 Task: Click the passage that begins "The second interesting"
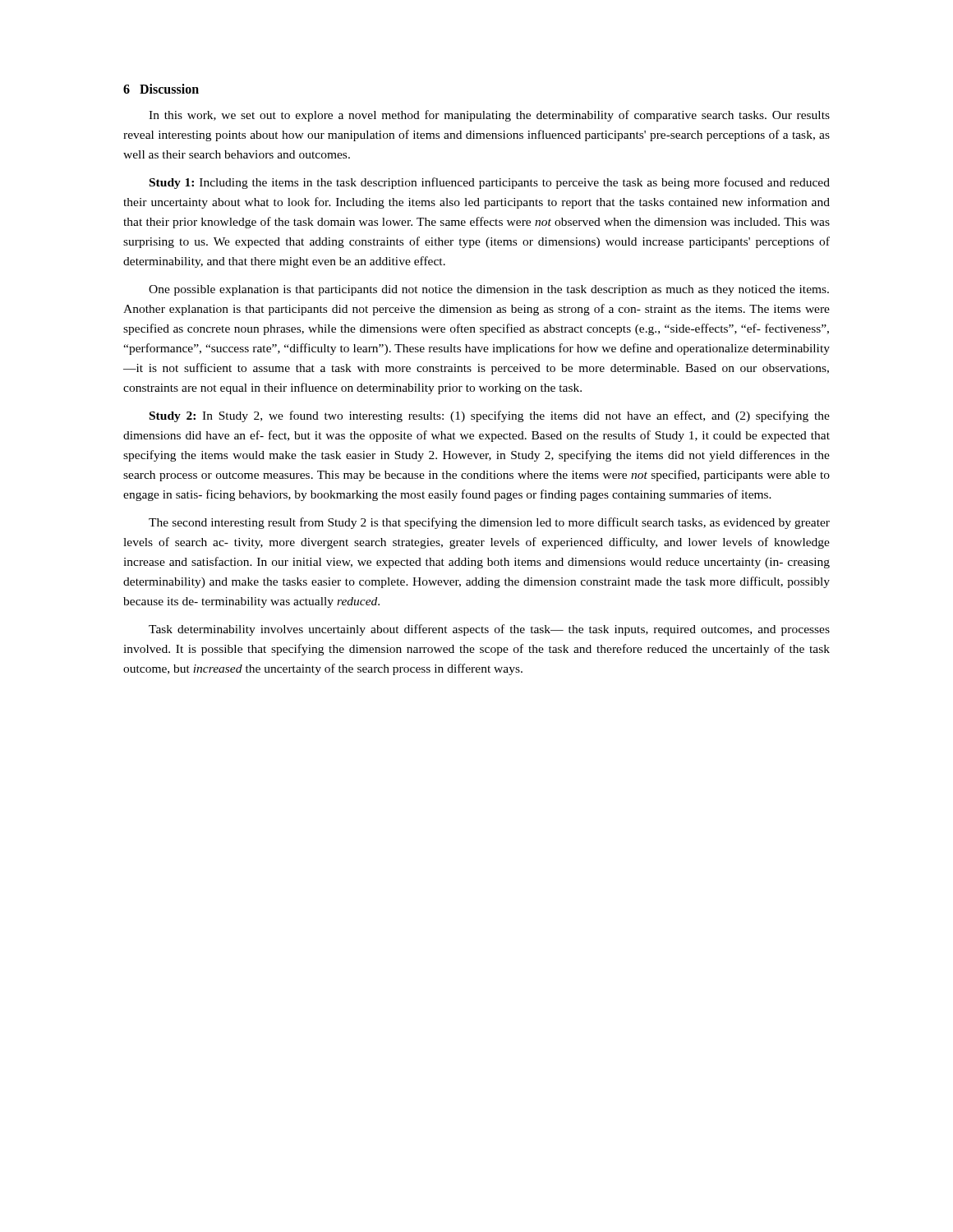(x=476, y=562)
